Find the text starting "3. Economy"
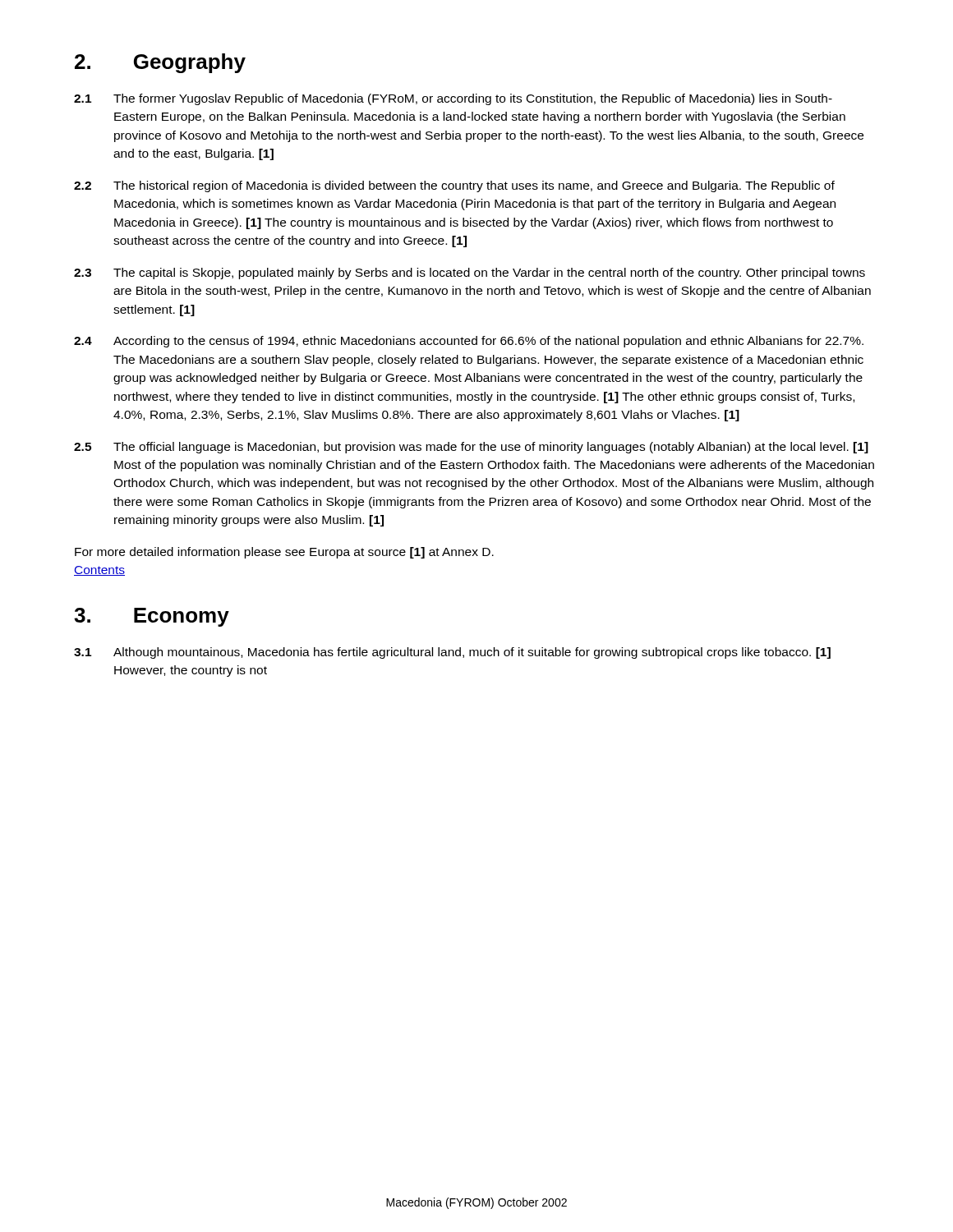Viewport: 953px width, 1232px height. coord(152,617)
